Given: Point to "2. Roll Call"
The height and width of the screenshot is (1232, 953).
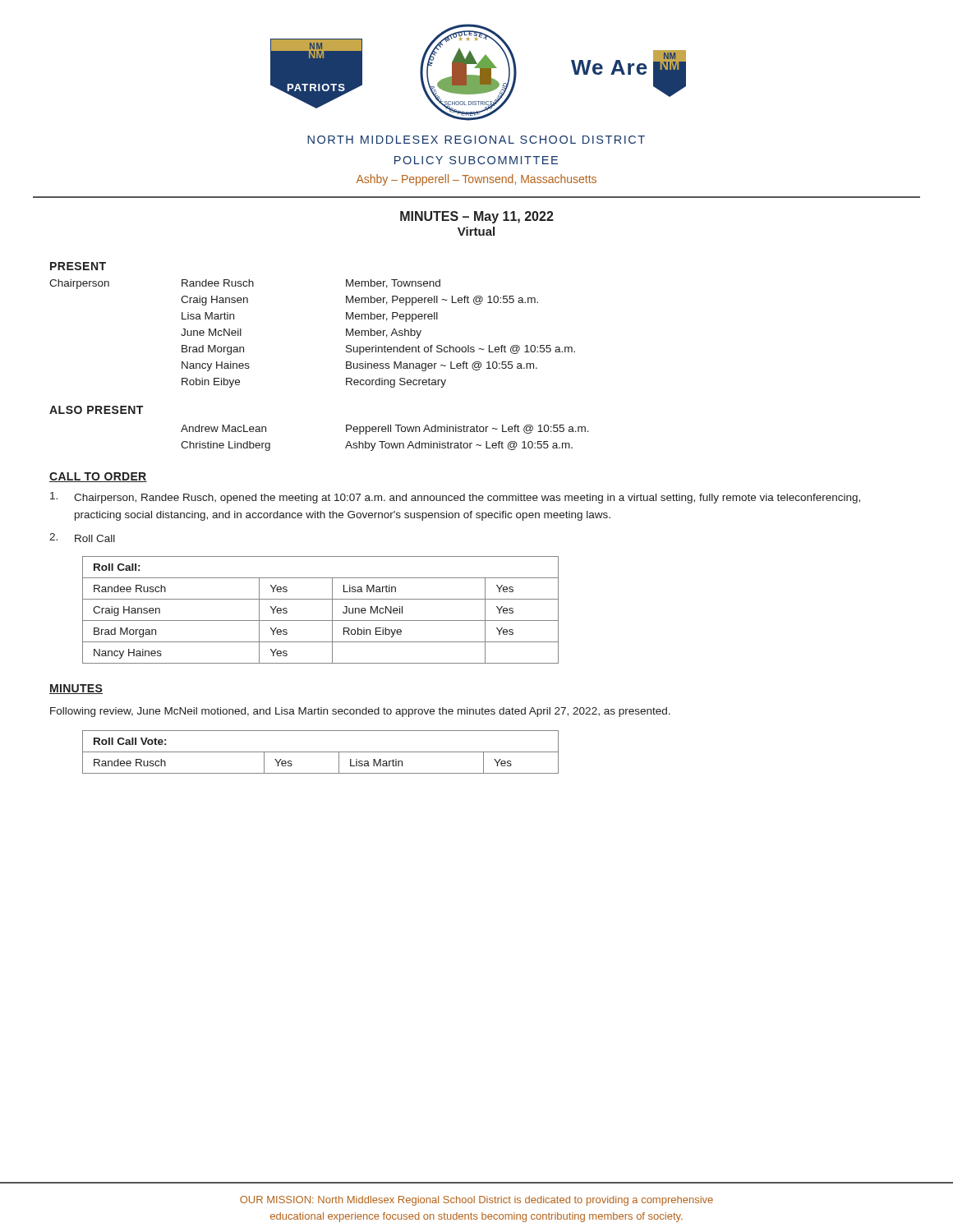Looking at the screenshot, I should (x=82, y=539).
